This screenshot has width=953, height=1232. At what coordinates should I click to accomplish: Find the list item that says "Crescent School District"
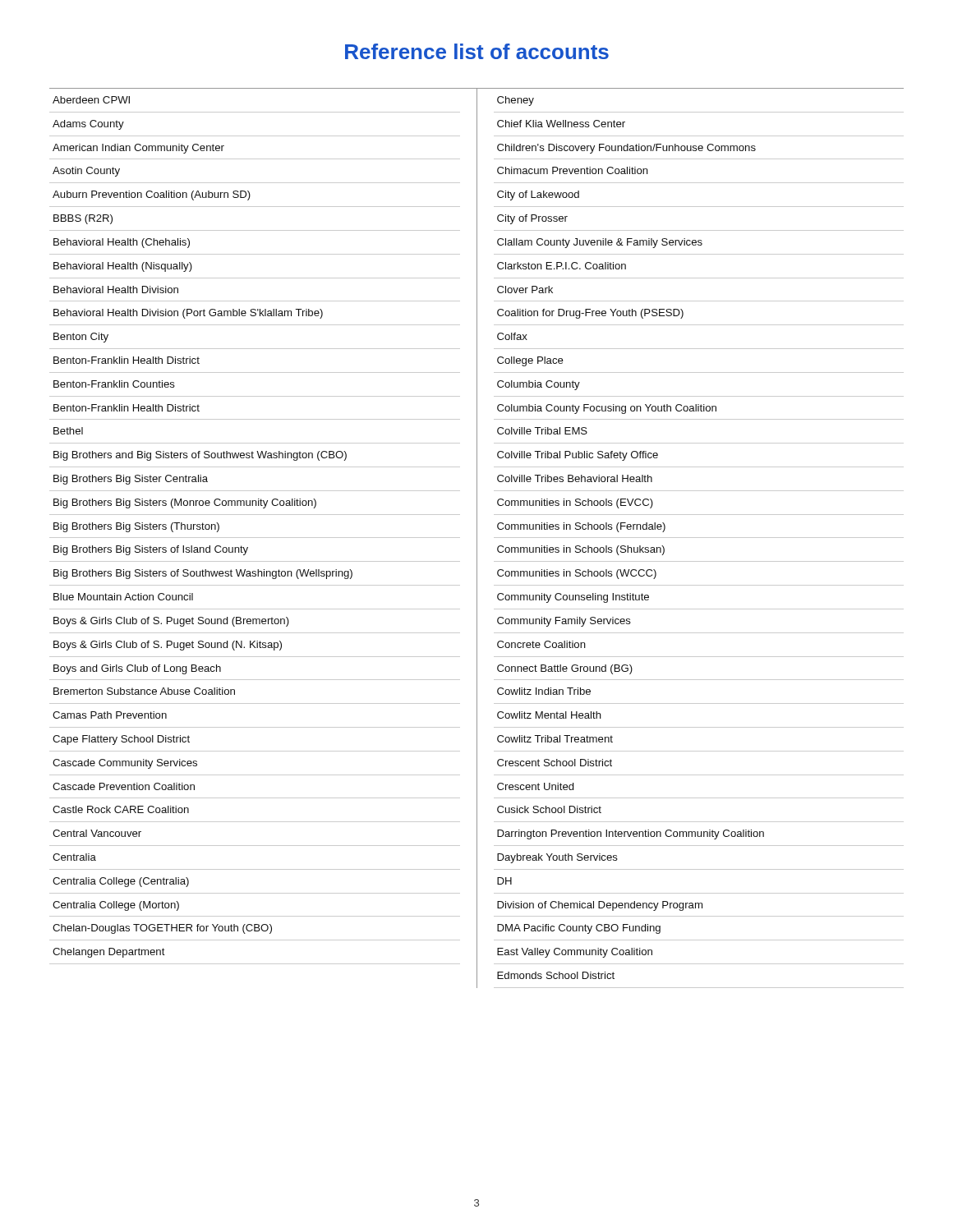(554, 762)
